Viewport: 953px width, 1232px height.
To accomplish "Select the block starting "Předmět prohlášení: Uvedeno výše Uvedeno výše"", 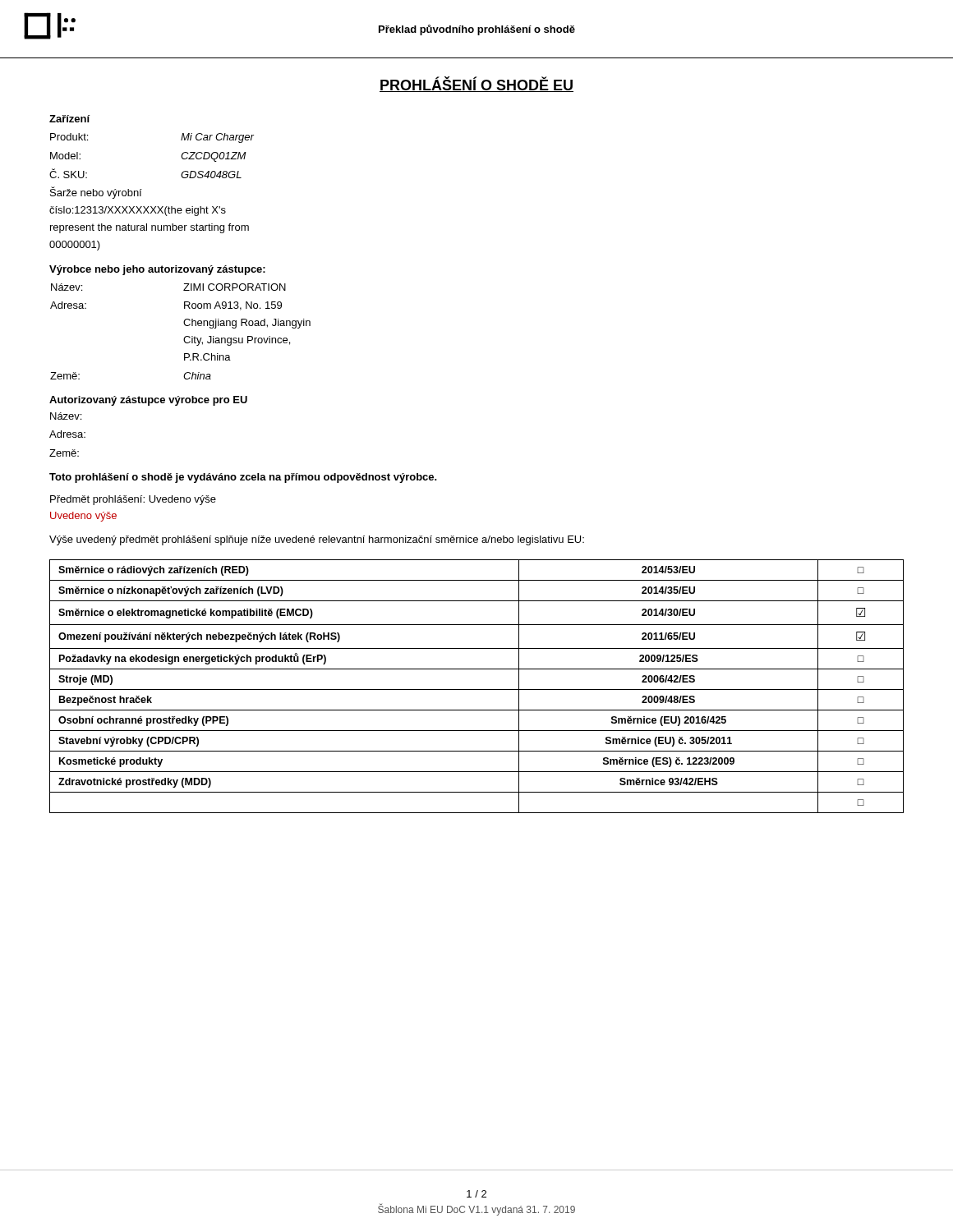I will pyautogui.click(x=133, y=507).
